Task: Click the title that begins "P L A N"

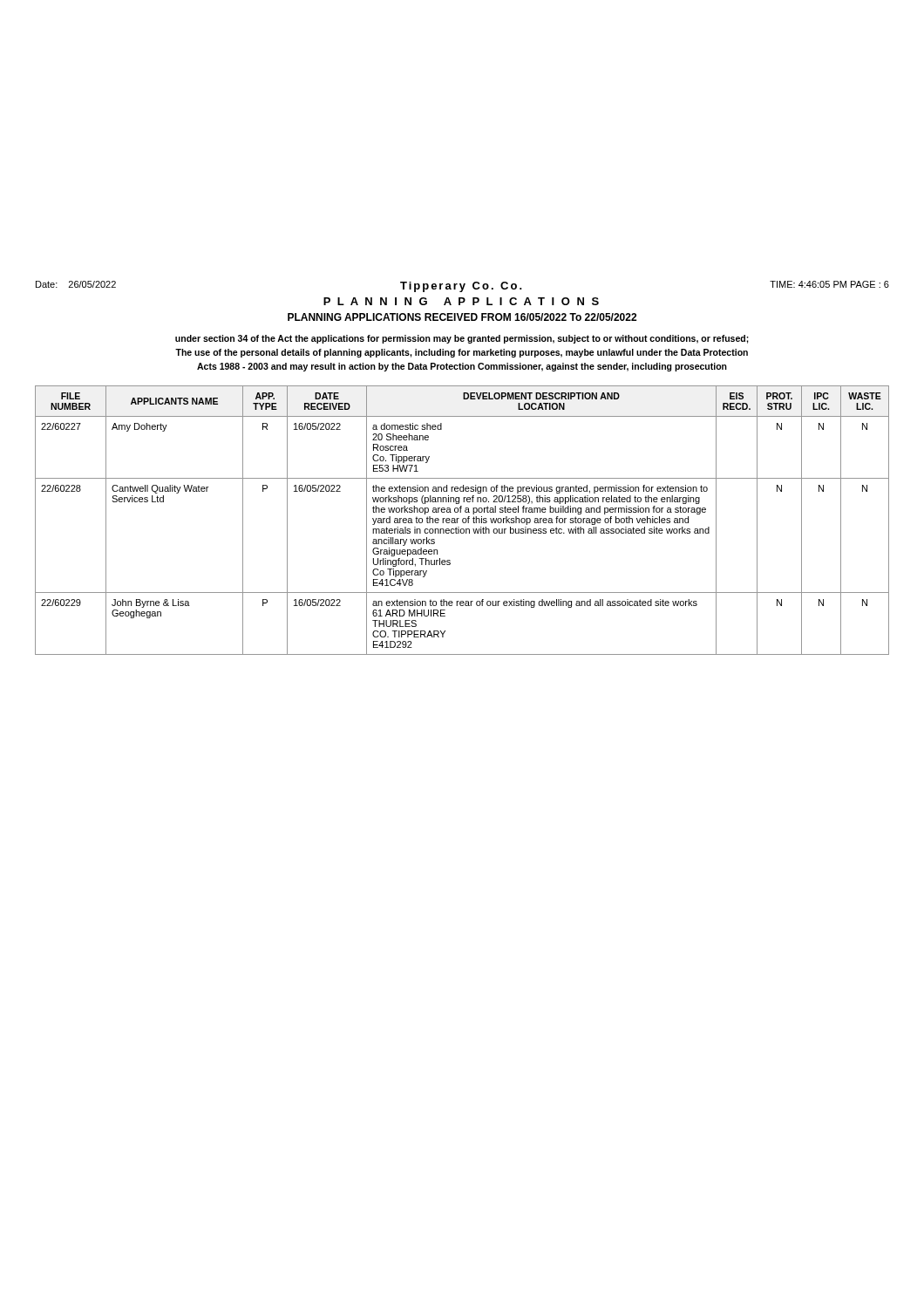Action: (462, 301)
